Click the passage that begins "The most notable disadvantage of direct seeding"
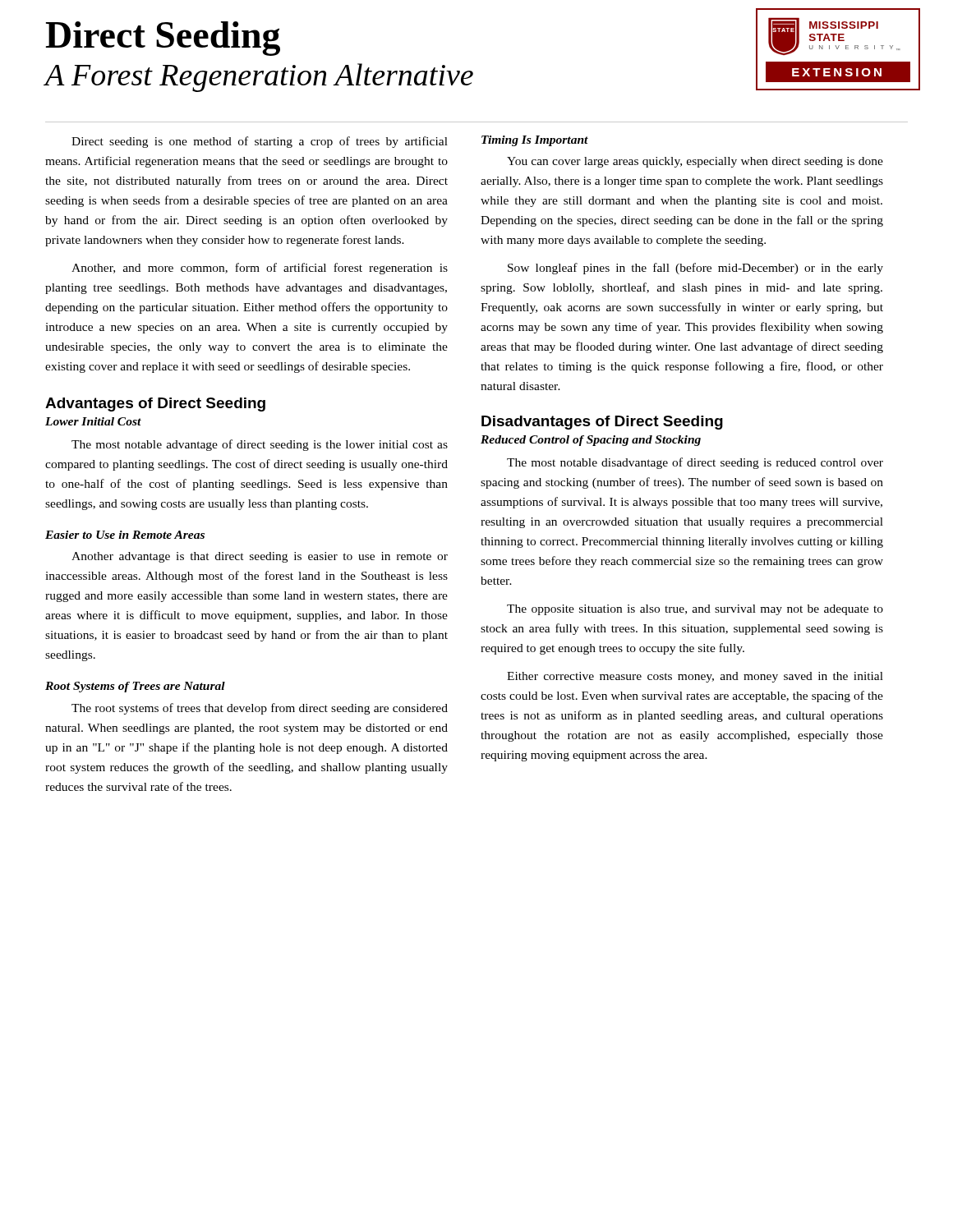The image size is (953, 1232). [x=682, y=609]
